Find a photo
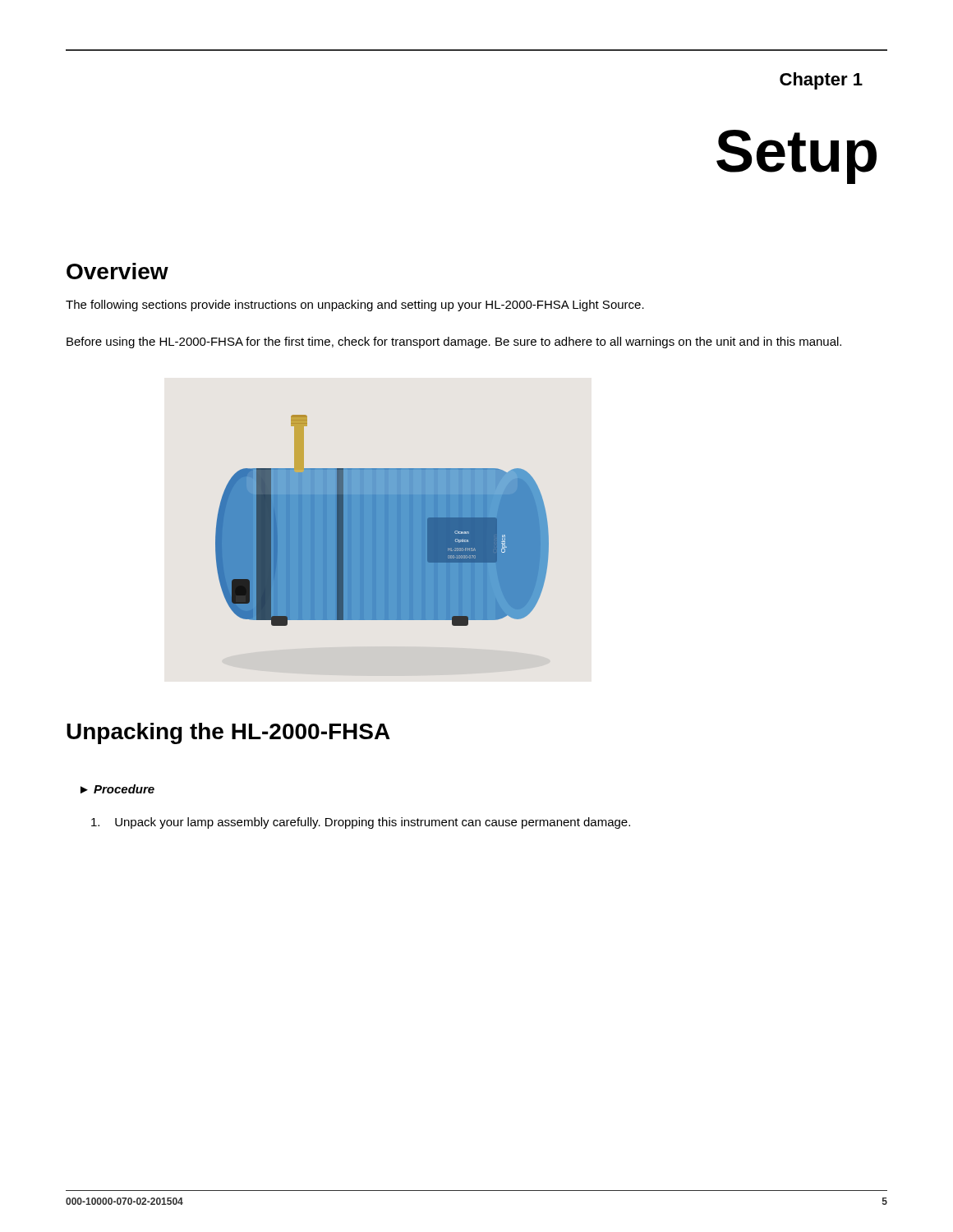This screenshot has width=953, height=1232. (378, 530)
